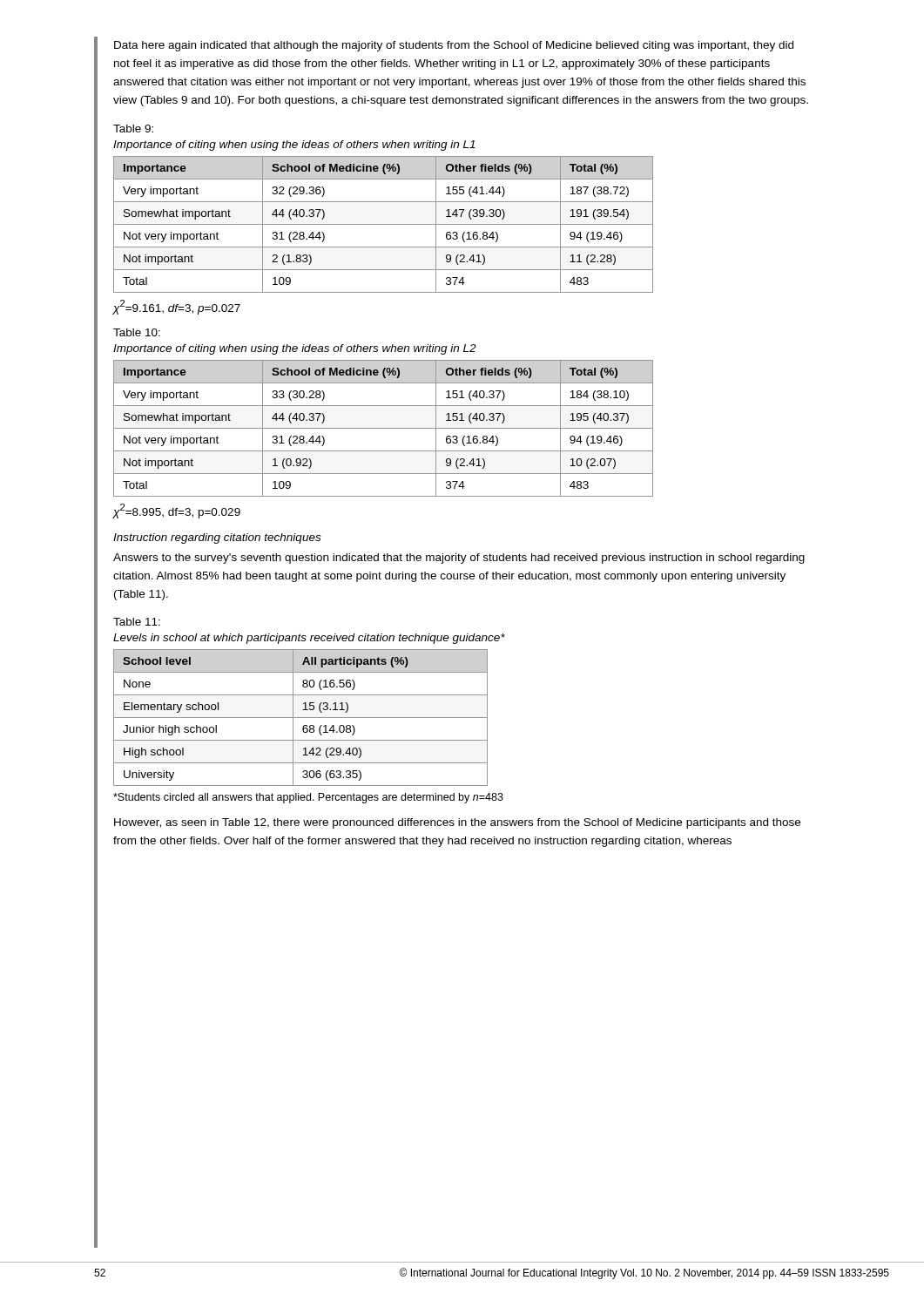Click on the table containing "306 (63.35)"
This screenshot has width=924, height=1307.
[x=462, y=718]
